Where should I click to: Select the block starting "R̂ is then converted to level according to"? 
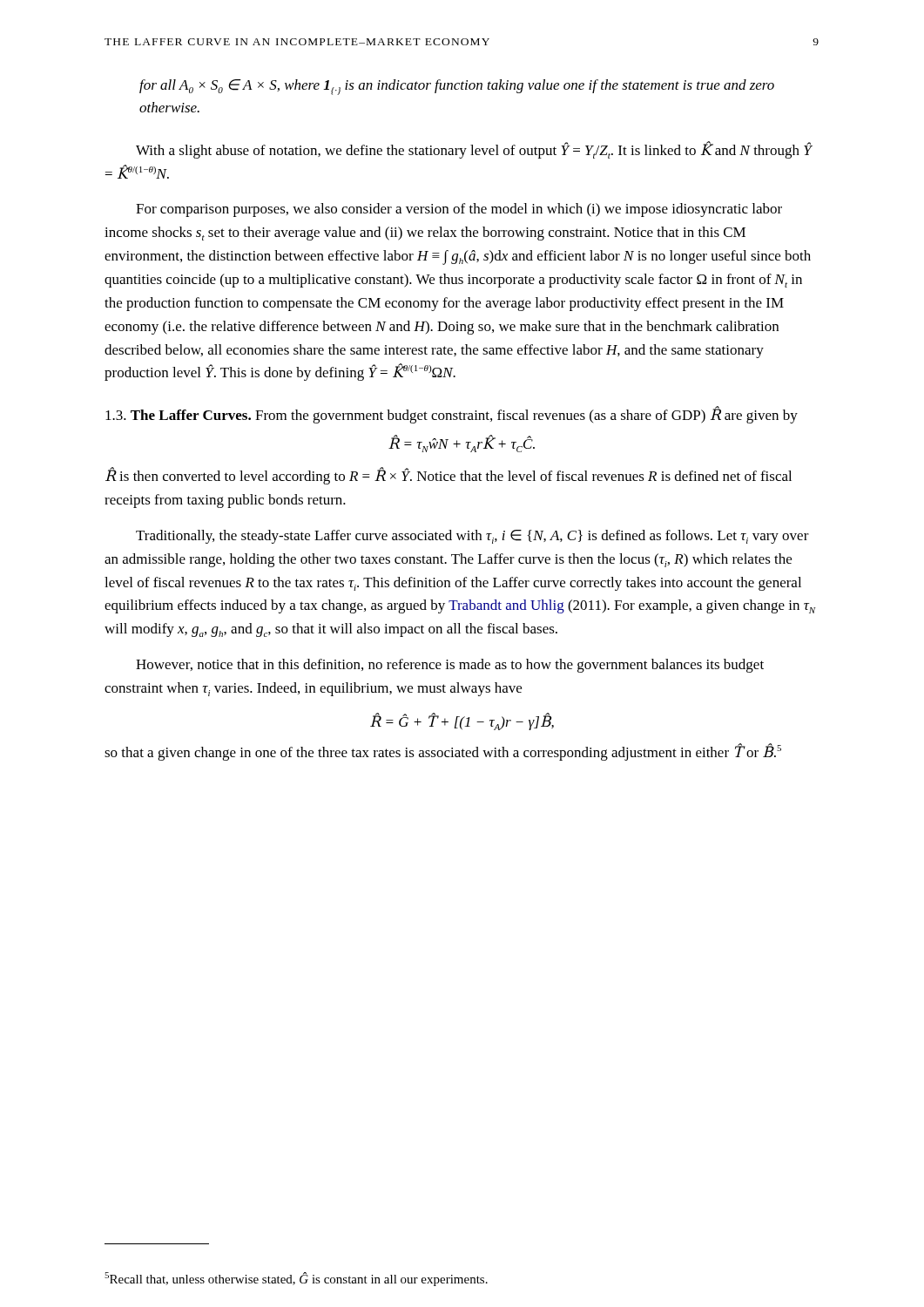coord(462,489)
